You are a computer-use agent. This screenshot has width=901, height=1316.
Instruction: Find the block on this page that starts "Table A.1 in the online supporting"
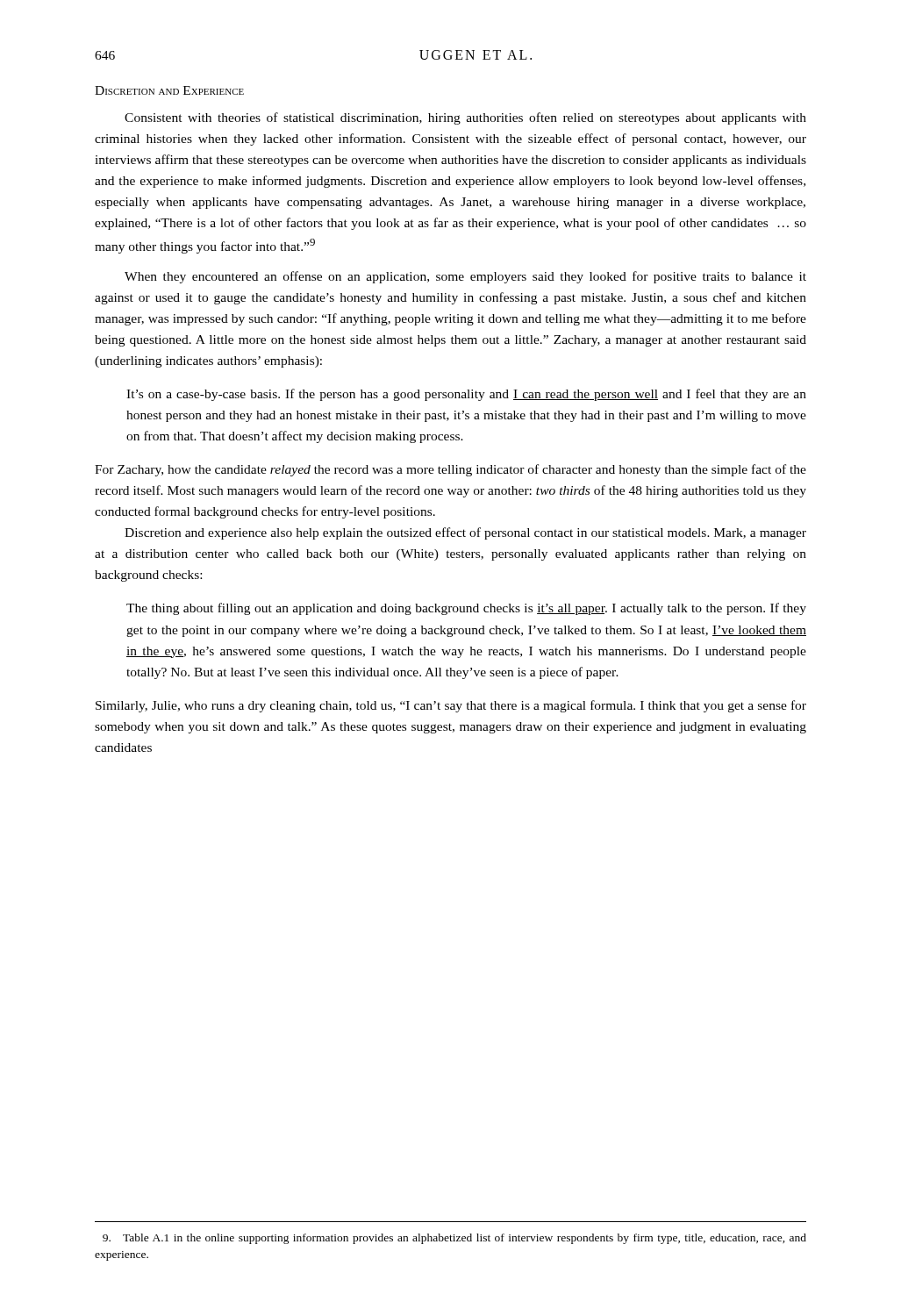pyautogui.click(x=450, y=1246)
